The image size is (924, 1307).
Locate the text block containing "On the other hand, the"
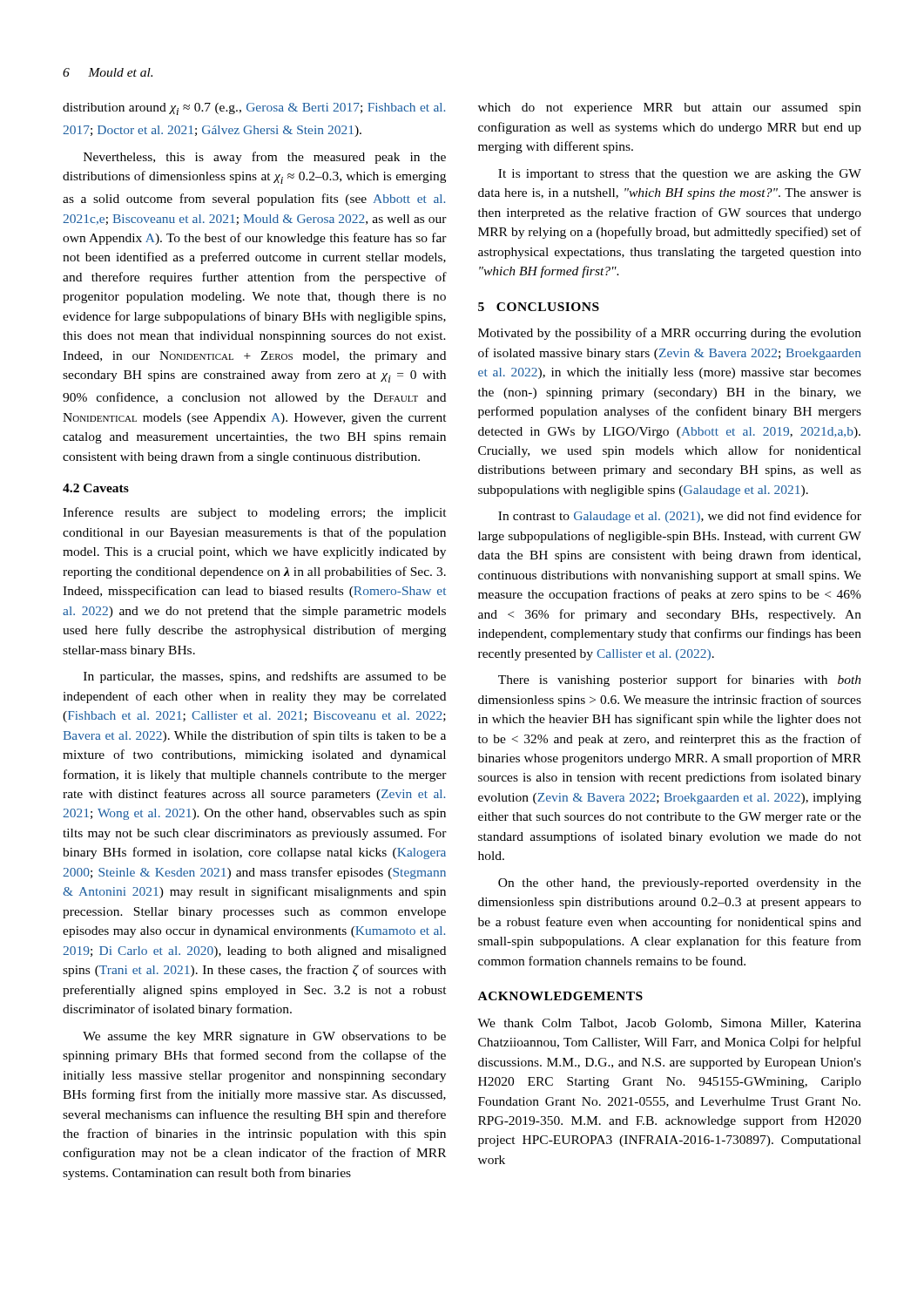coord(669,922)
